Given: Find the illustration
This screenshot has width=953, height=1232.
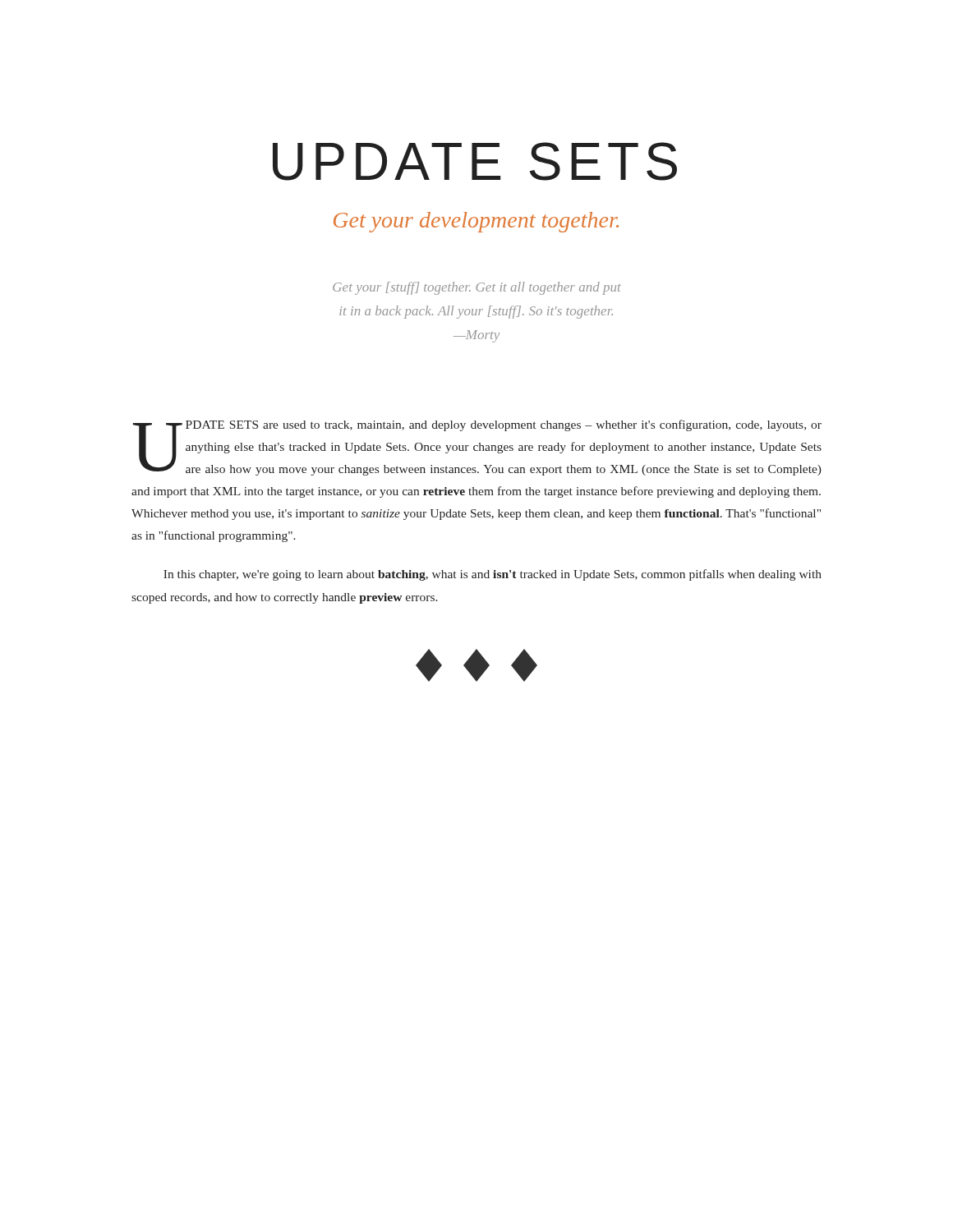Looking at the screenshot, I should tap(476, 667).
